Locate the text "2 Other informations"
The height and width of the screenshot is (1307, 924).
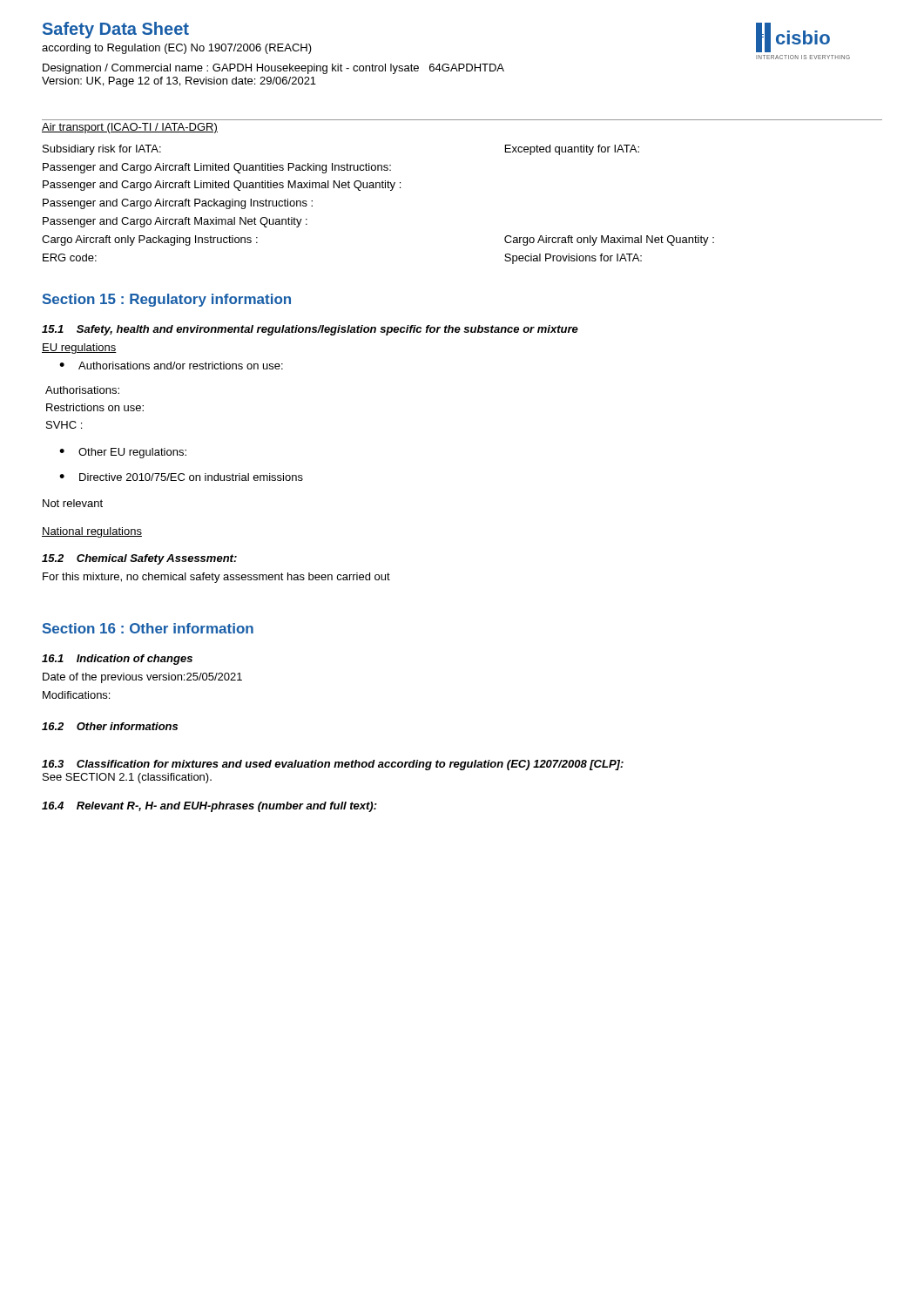pos(110,726)
